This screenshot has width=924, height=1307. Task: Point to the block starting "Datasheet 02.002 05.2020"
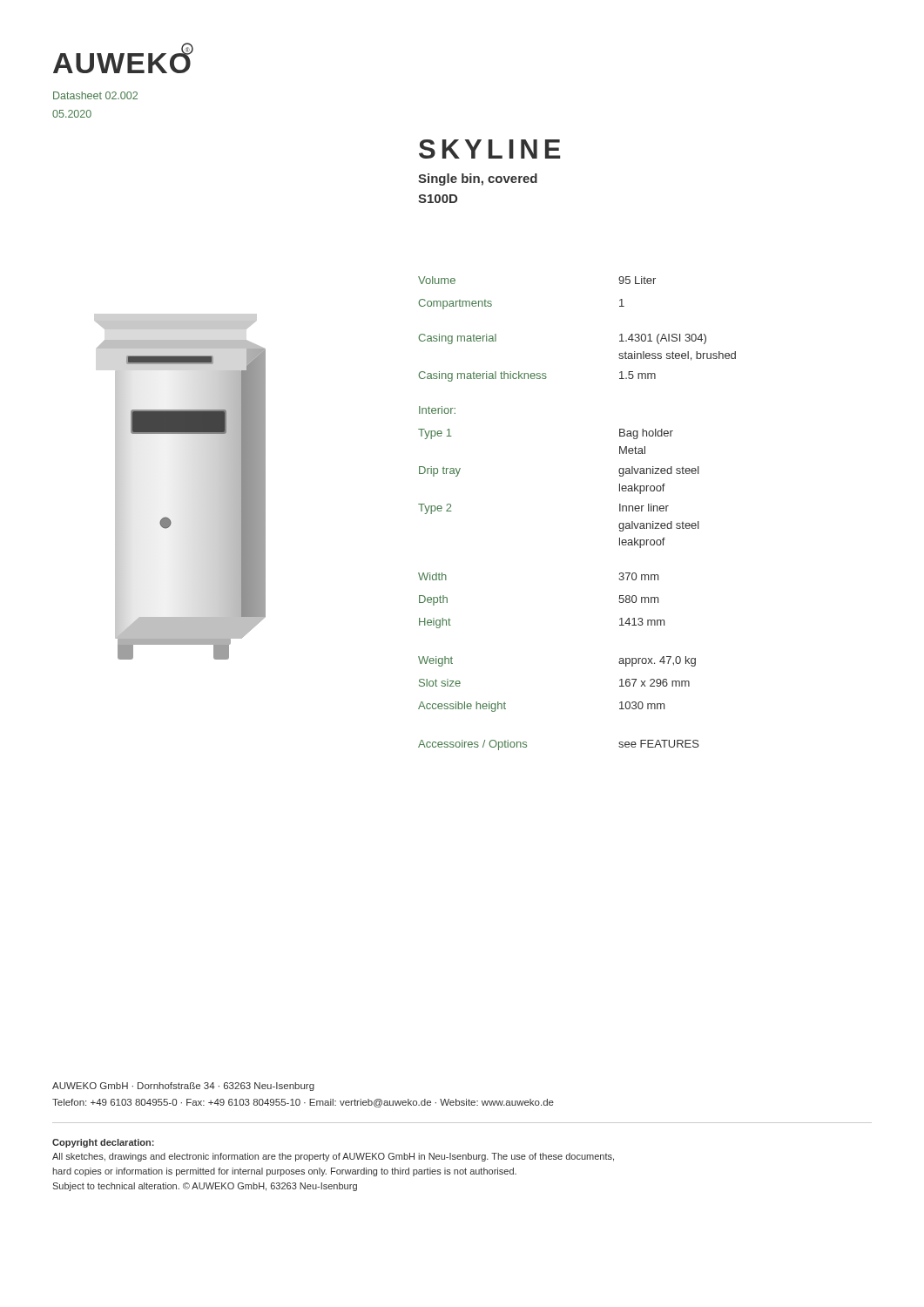[x=95, y=106]
